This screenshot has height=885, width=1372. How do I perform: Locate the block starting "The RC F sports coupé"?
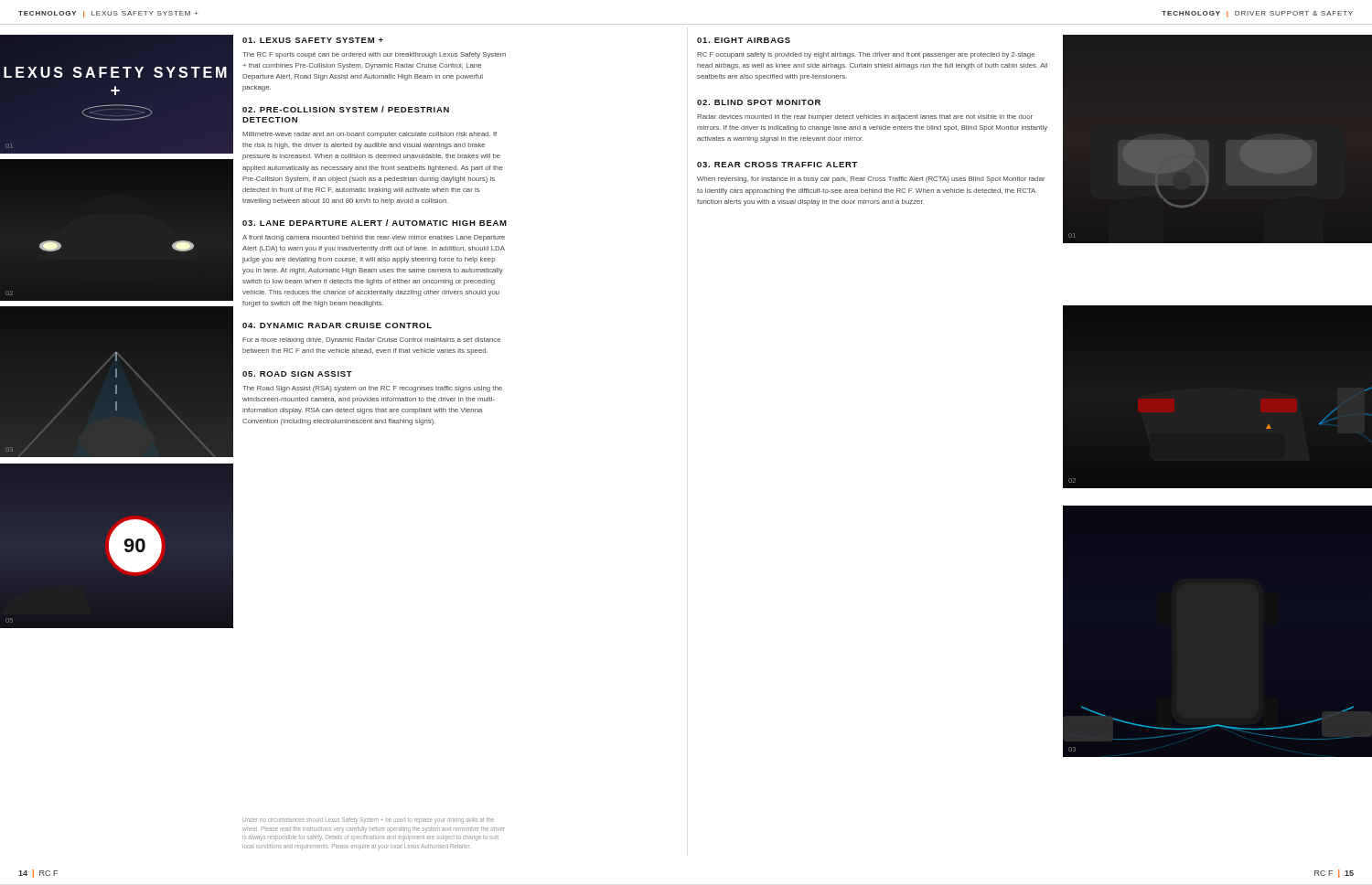[x=374, y=71]
